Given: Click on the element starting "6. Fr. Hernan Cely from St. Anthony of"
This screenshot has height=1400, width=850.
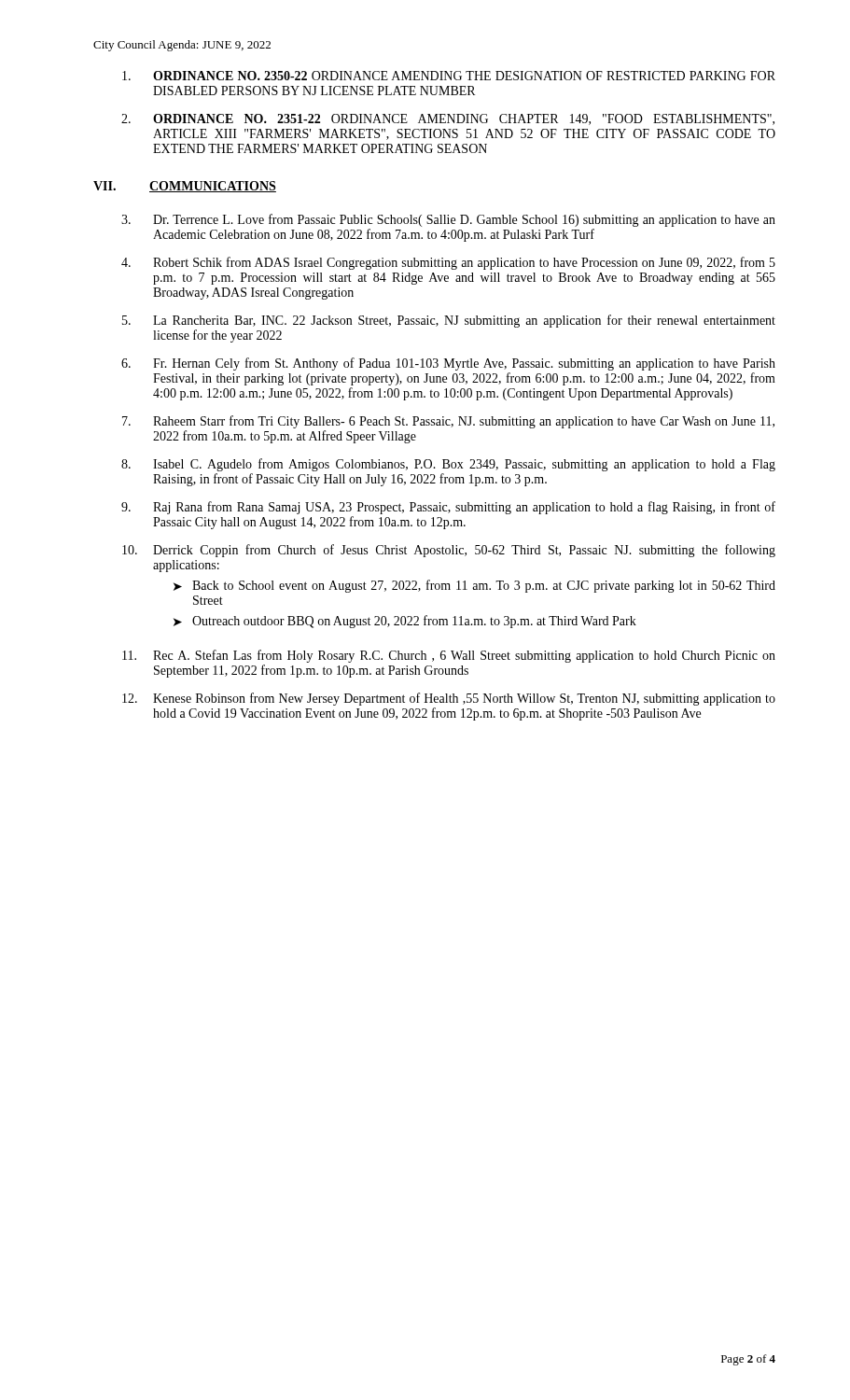Looking at the screenshot, I should click(x=448, y=379).
